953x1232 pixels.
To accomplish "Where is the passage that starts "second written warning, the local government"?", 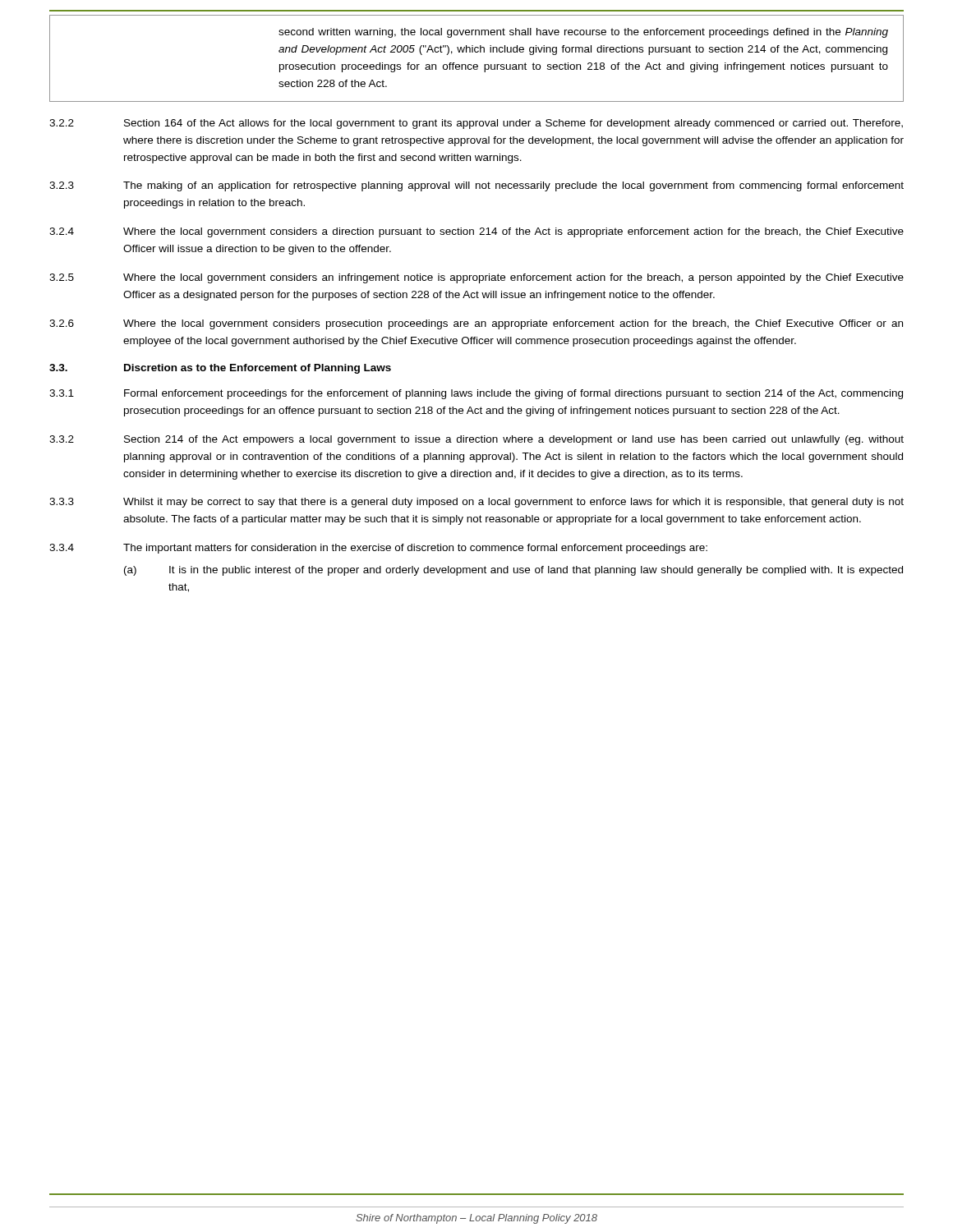I will click(583, 58).
